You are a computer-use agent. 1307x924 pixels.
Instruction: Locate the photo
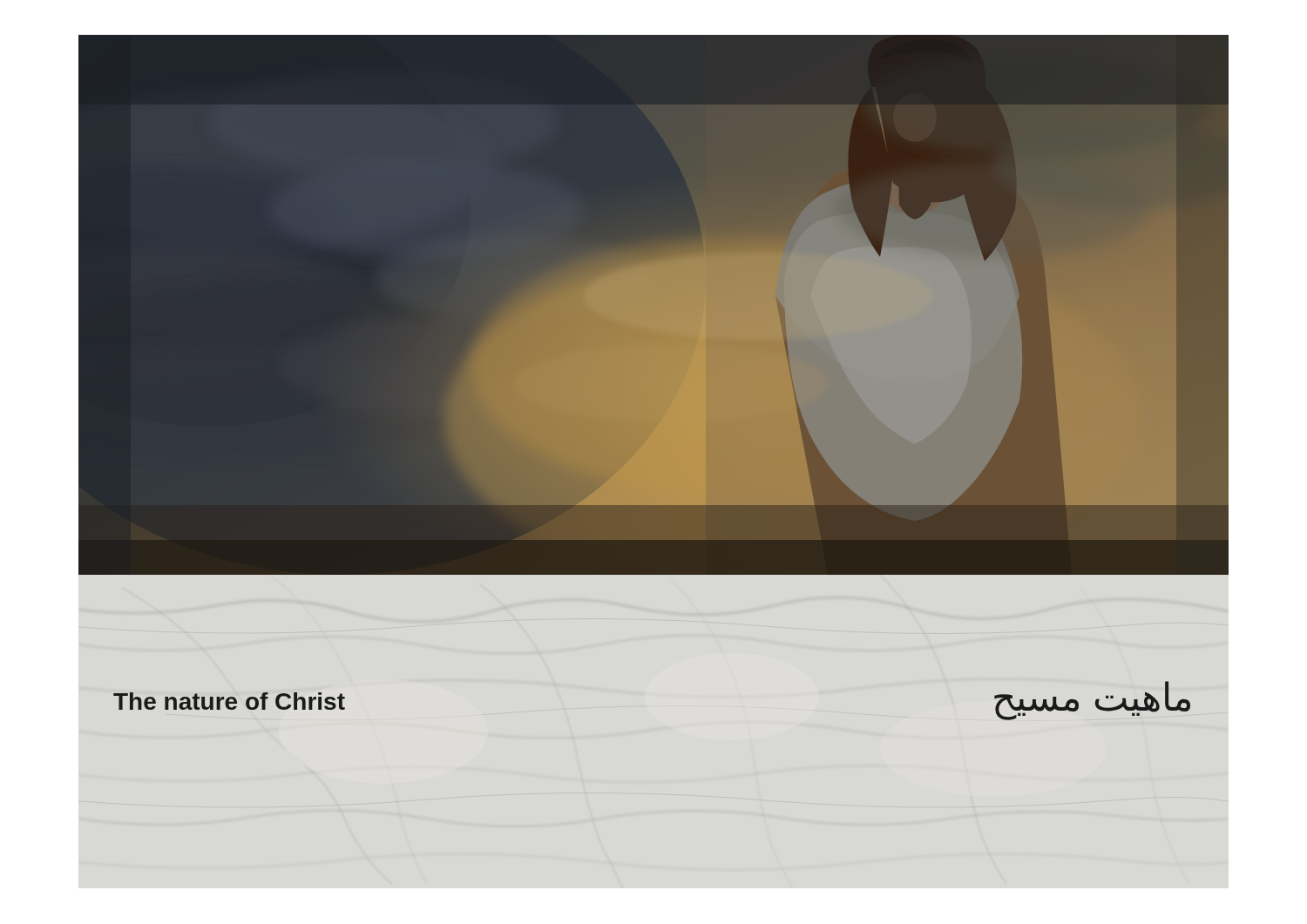click(654, 305)
